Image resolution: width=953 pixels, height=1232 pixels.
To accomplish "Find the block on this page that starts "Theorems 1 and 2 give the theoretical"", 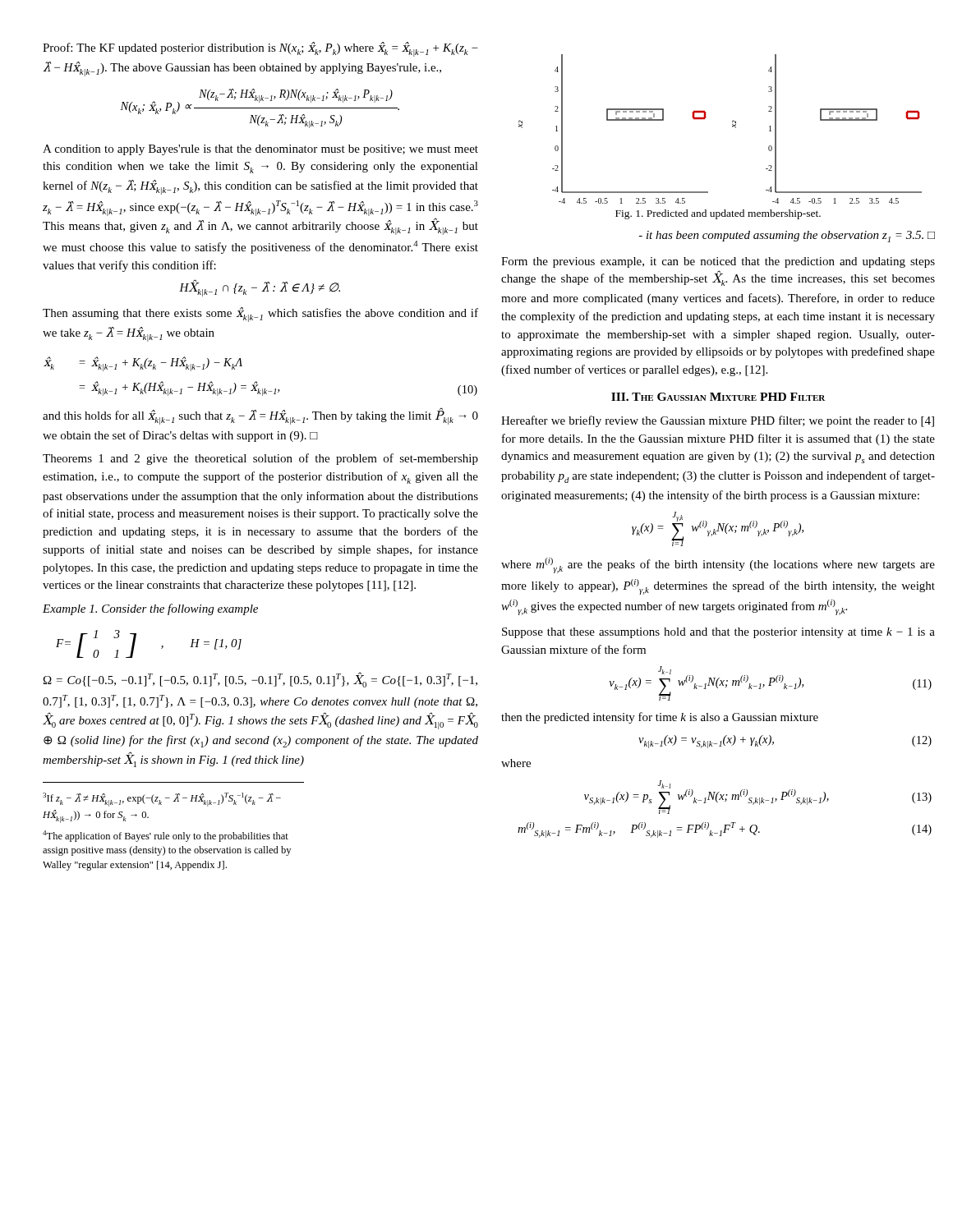I will click(260, 523).
